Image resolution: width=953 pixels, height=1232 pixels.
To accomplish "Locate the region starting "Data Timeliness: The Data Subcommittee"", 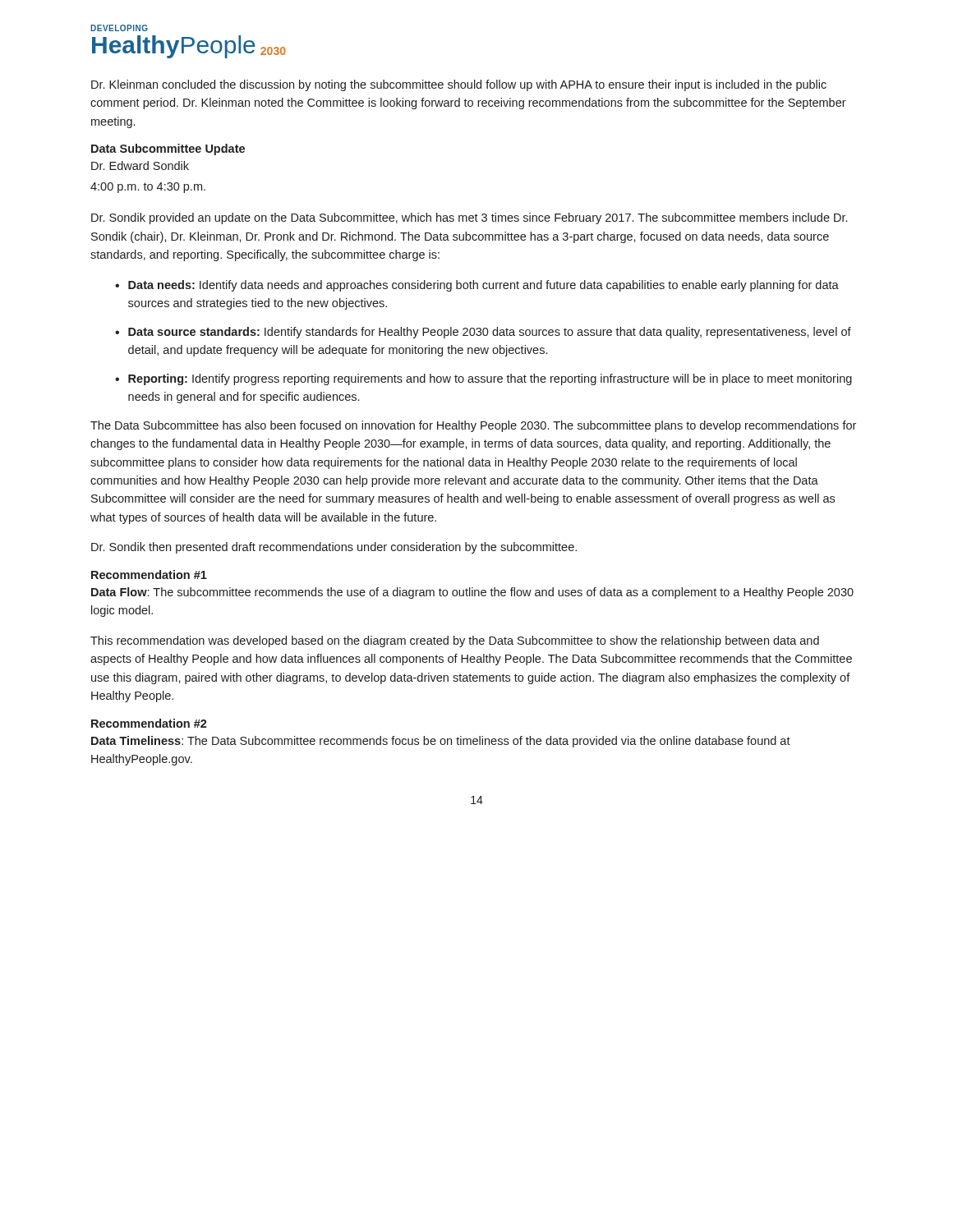I will tap(440, 750).
